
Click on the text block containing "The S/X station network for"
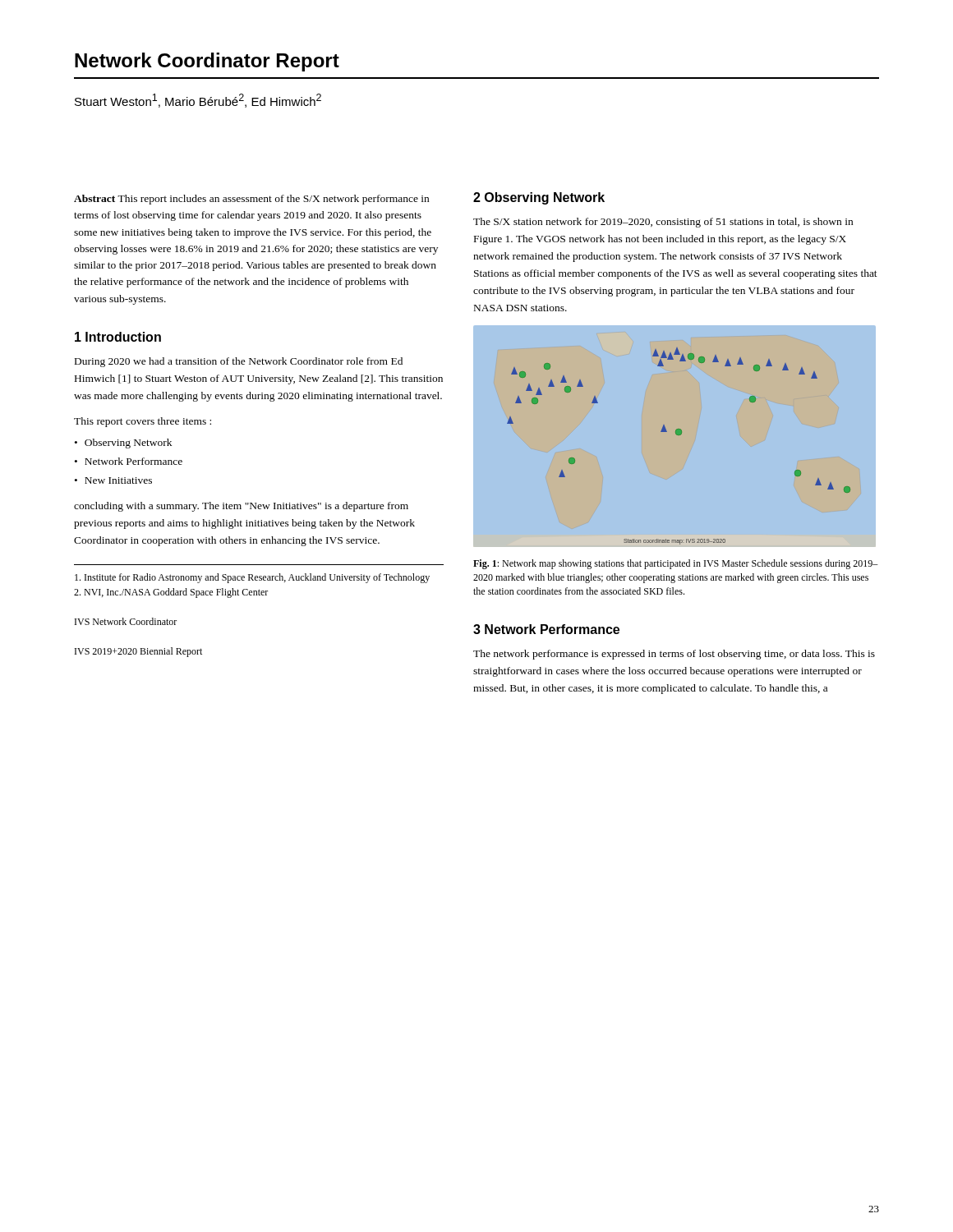point(675,264)
